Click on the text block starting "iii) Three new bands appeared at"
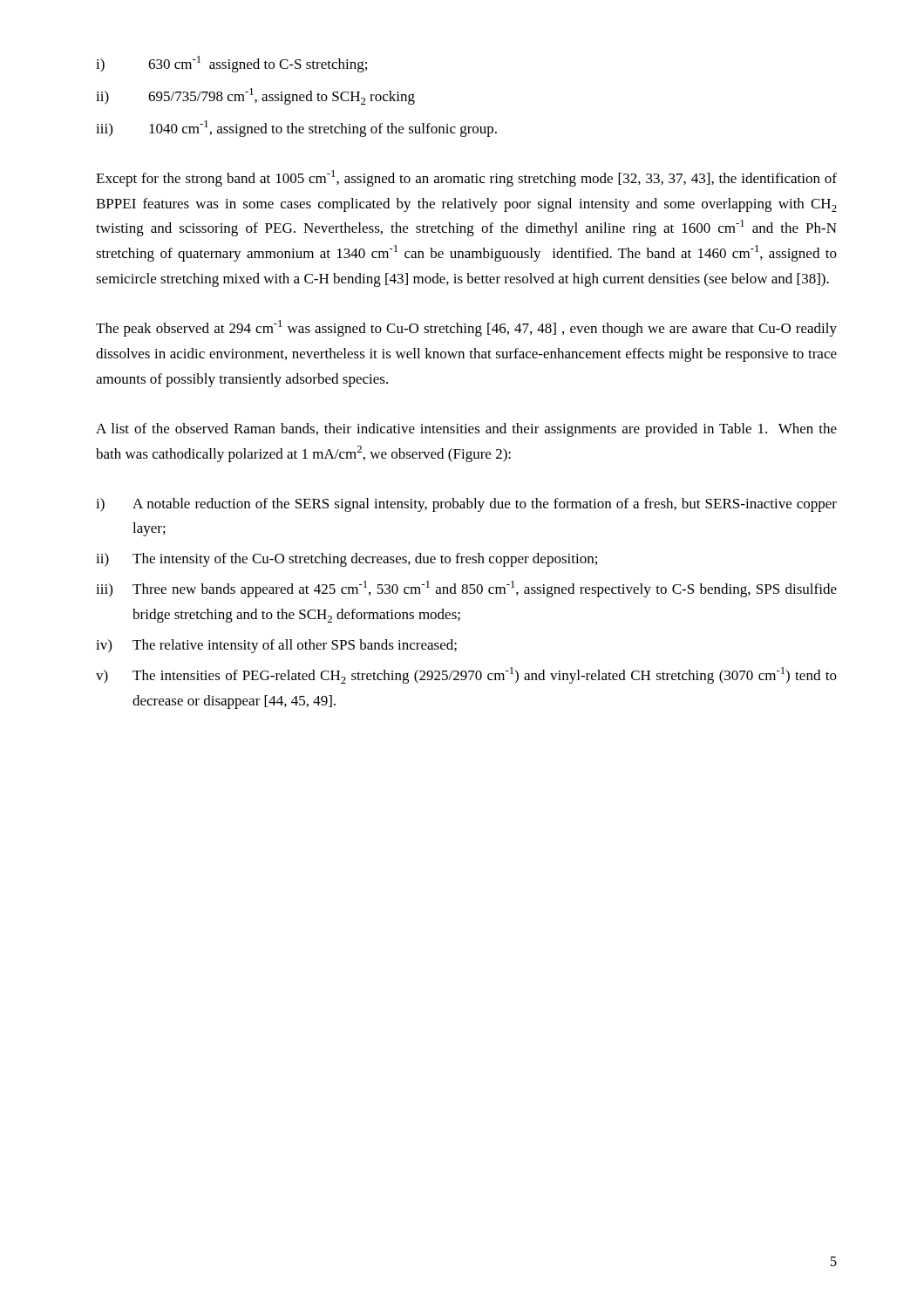Screen dimensions: 1308x924 point(466,603)
